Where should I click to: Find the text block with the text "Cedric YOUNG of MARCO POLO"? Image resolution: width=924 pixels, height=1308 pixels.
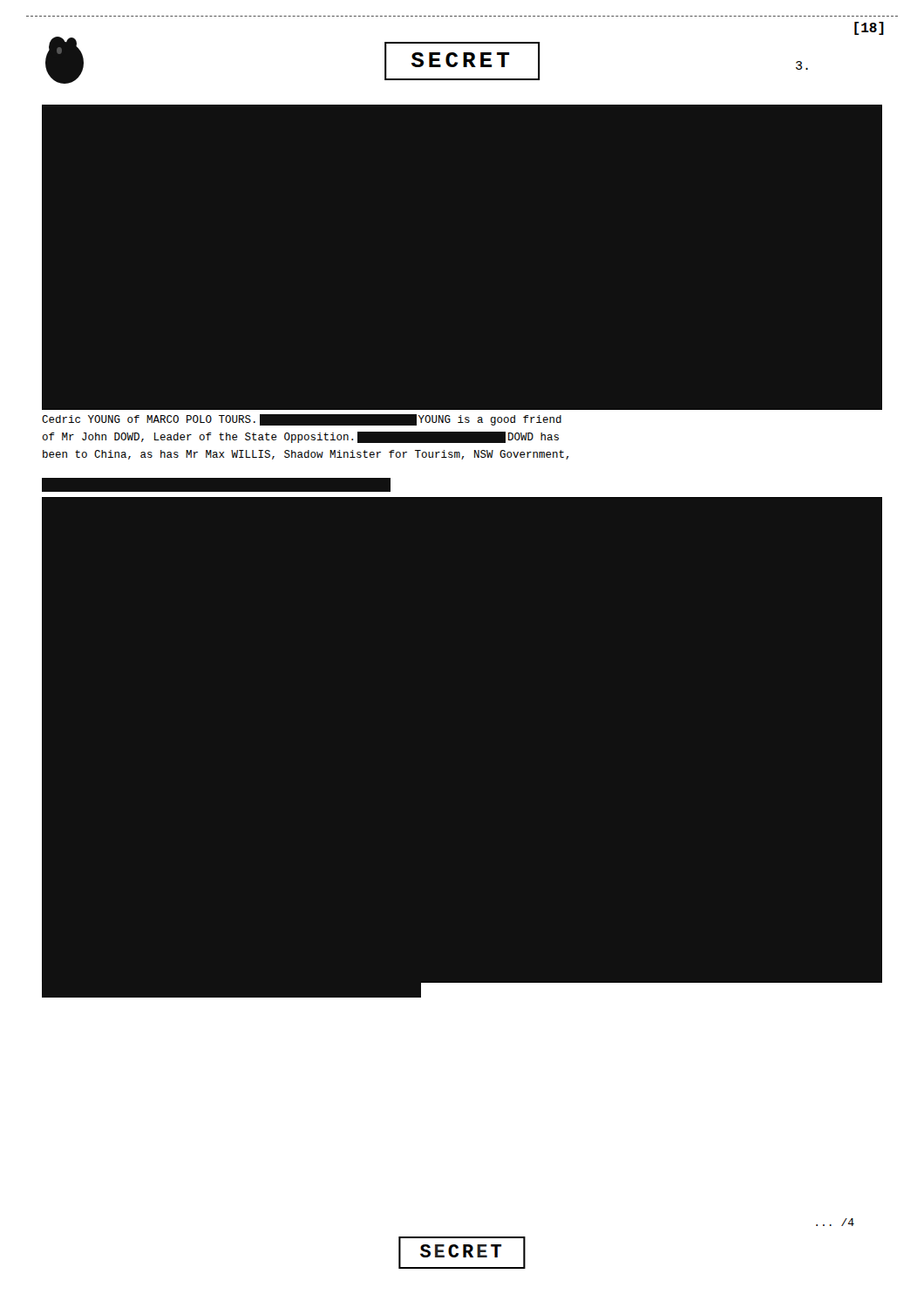click(x=307, y=438)
